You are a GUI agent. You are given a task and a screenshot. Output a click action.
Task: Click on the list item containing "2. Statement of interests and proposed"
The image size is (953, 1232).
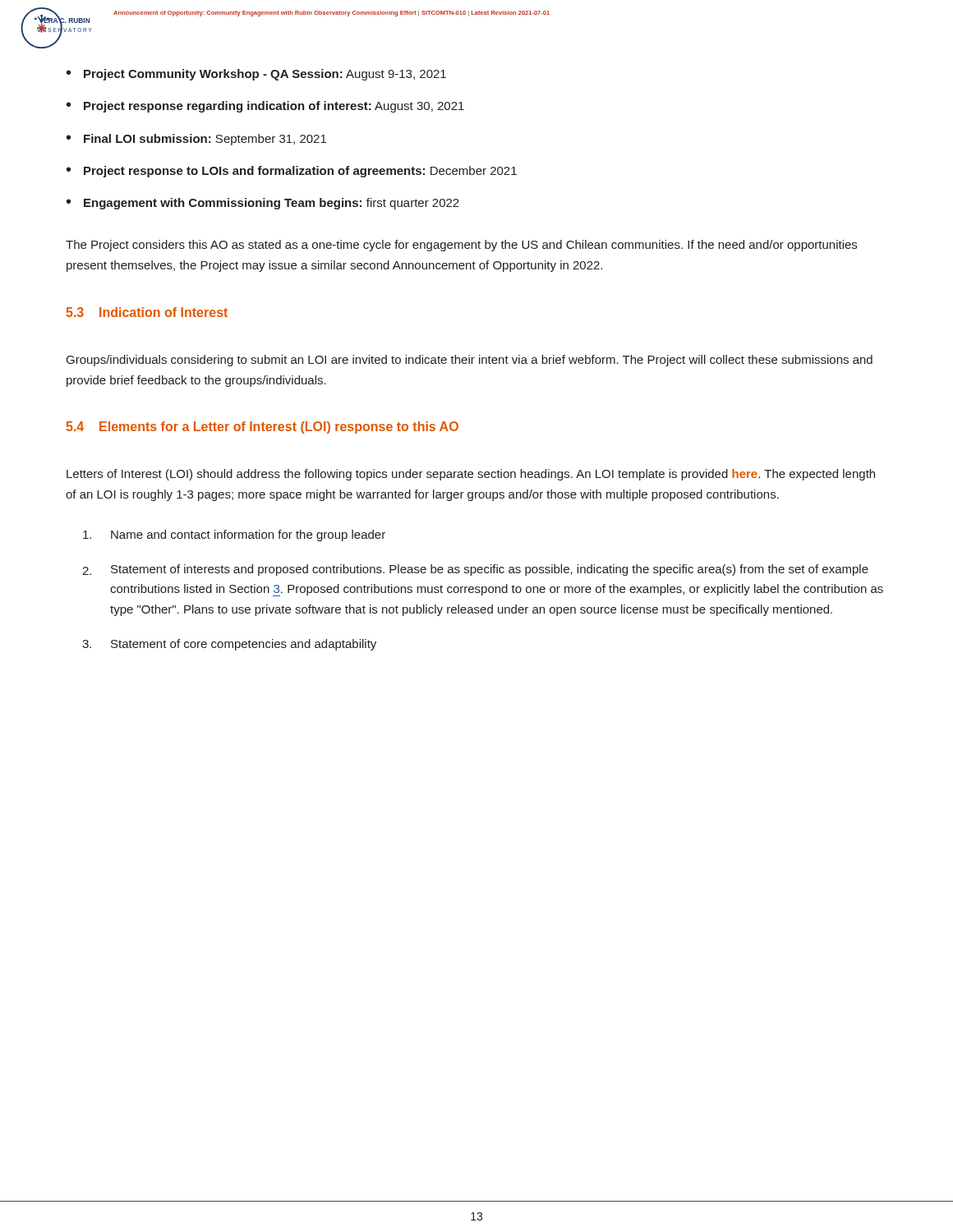coord(485,589)
